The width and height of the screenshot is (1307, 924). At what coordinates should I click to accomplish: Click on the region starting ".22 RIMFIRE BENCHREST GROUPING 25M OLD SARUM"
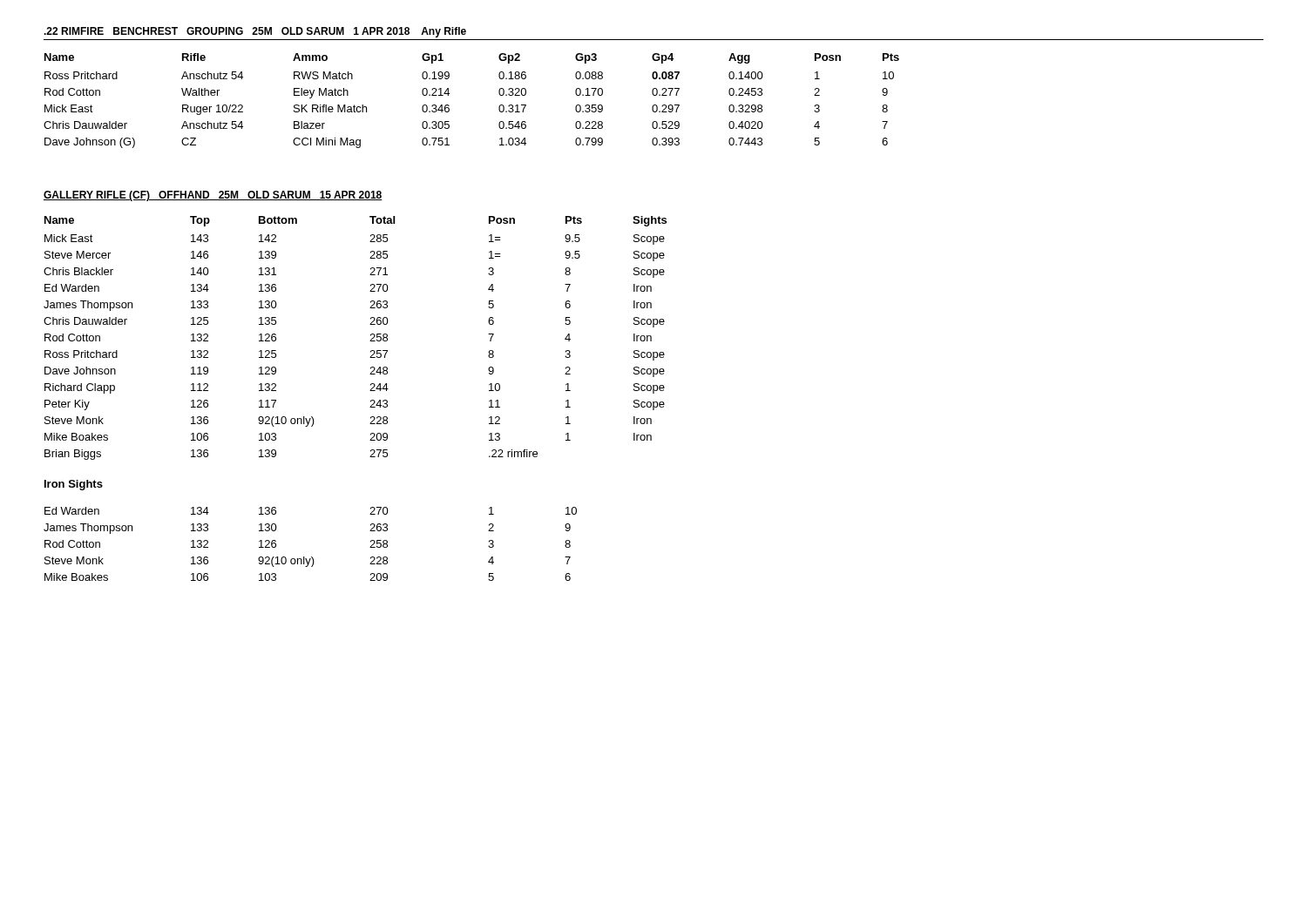pyautogui.click(x=654, y=33)
